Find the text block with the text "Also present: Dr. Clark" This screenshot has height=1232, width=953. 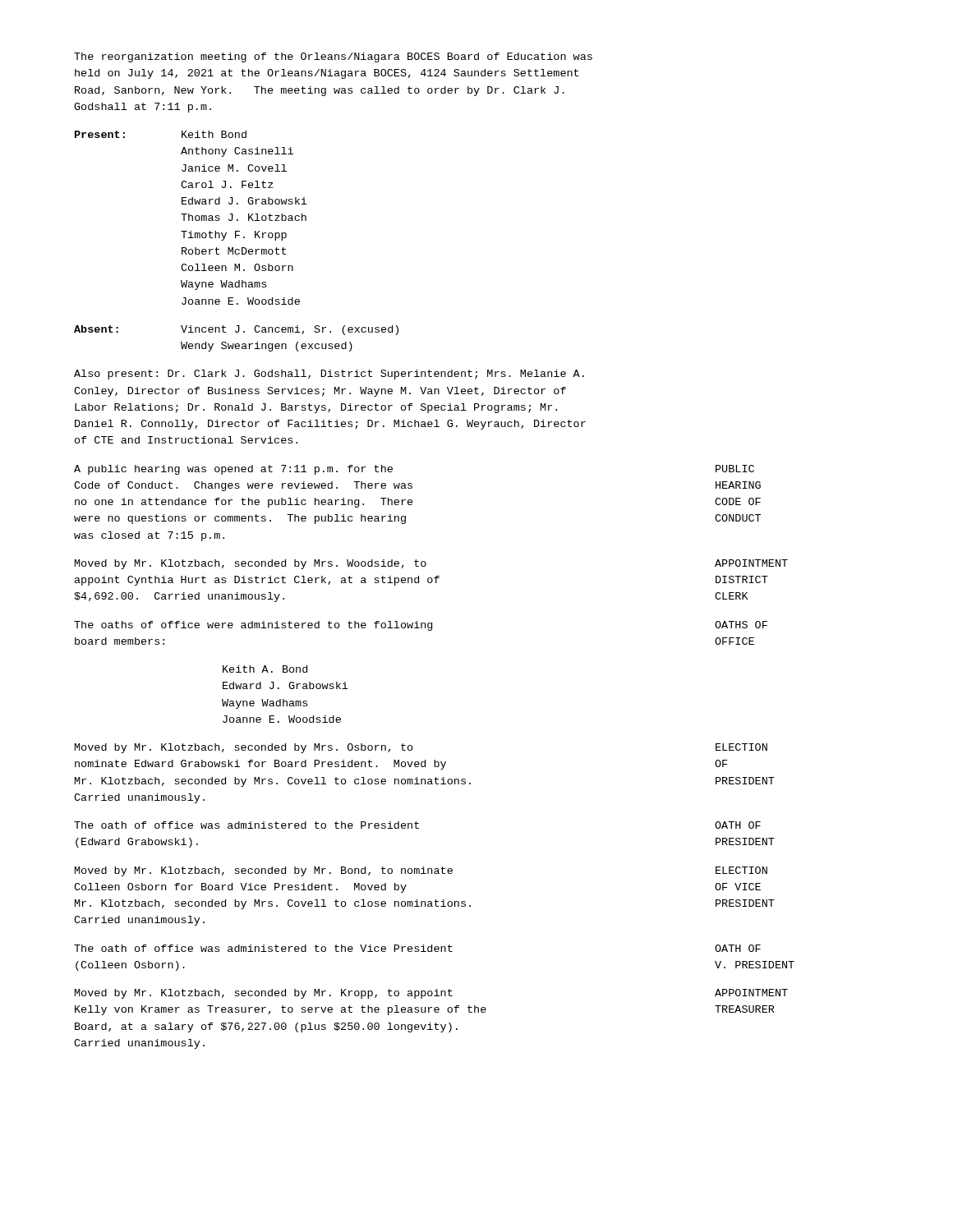click(x=330, y=408)
